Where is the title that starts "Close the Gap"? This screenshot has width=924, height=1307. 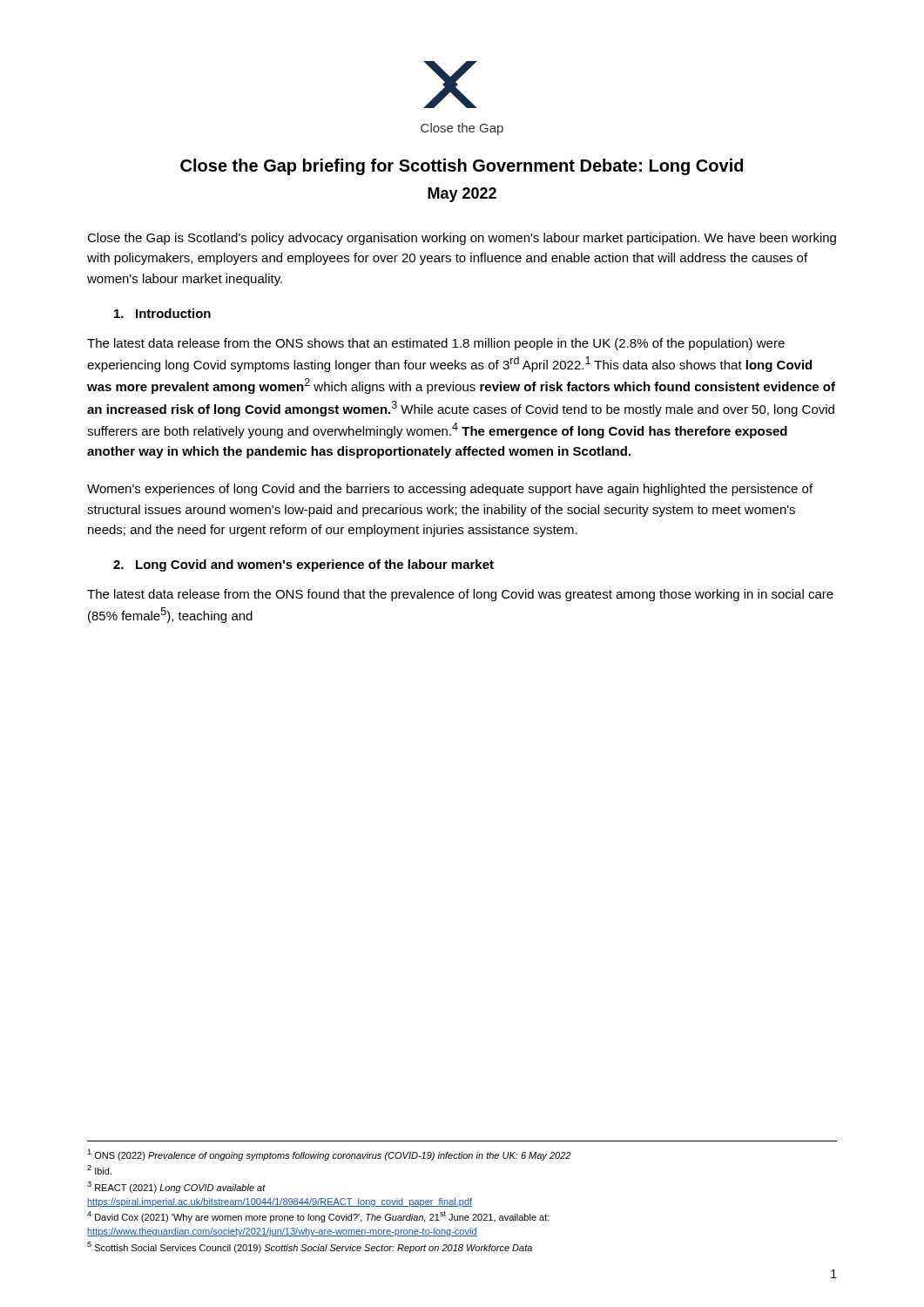coord(462,166)
